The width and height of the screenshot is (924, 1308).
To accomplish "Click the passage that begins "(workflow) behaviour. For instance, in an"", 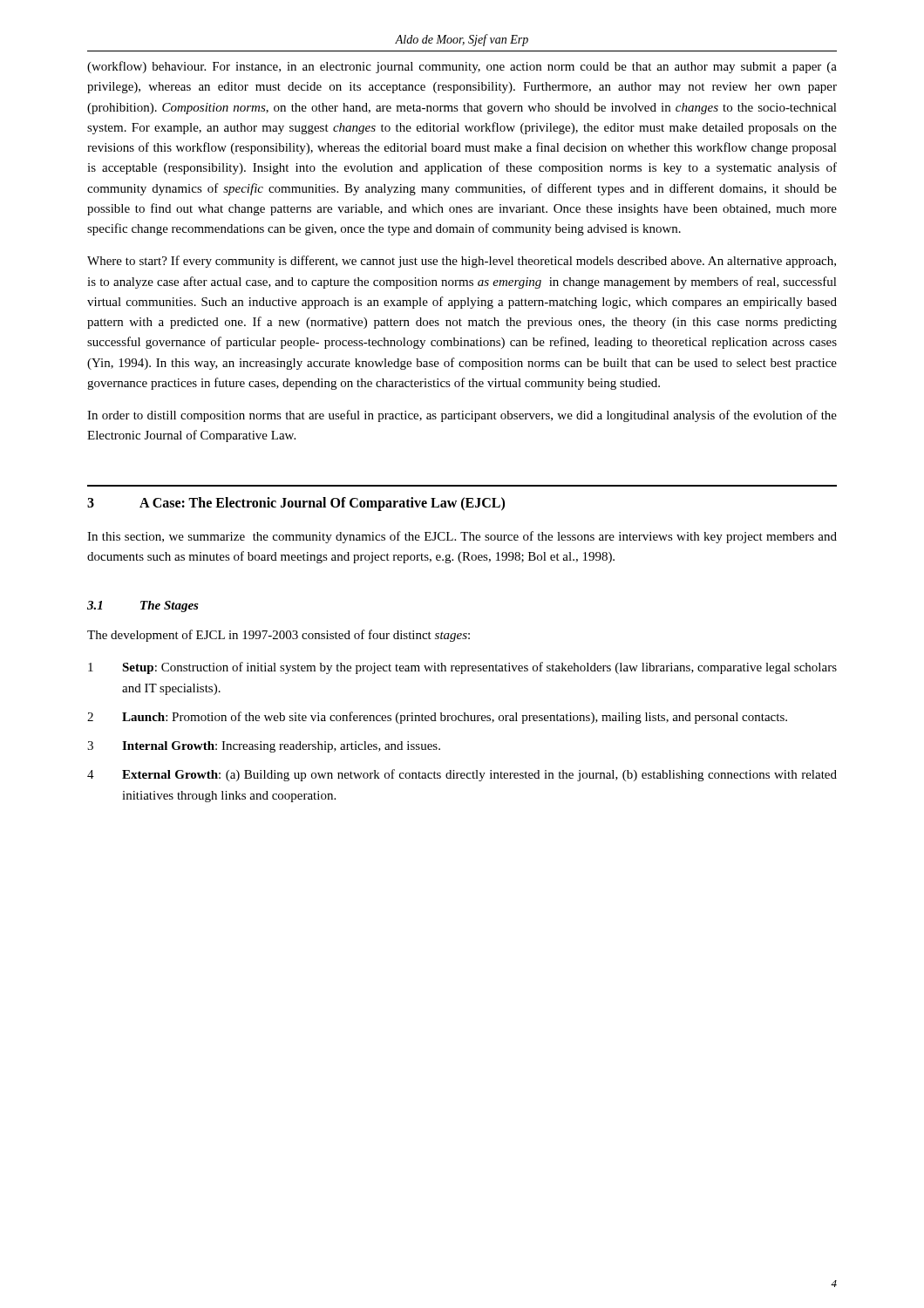I will (x=462, y=147).
